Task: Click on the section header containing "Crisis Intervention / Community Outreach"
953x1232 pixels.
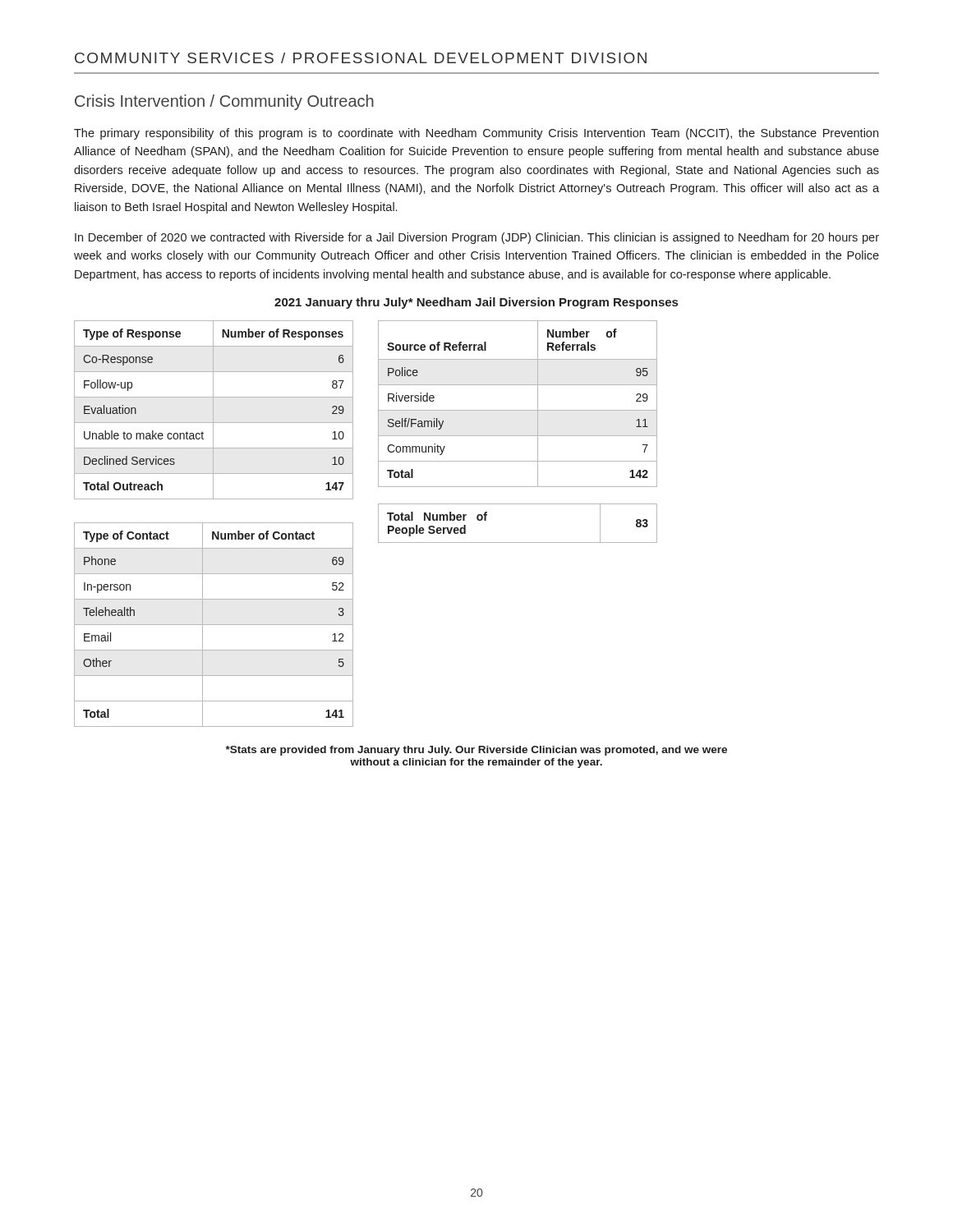Action: coord(224,102)
